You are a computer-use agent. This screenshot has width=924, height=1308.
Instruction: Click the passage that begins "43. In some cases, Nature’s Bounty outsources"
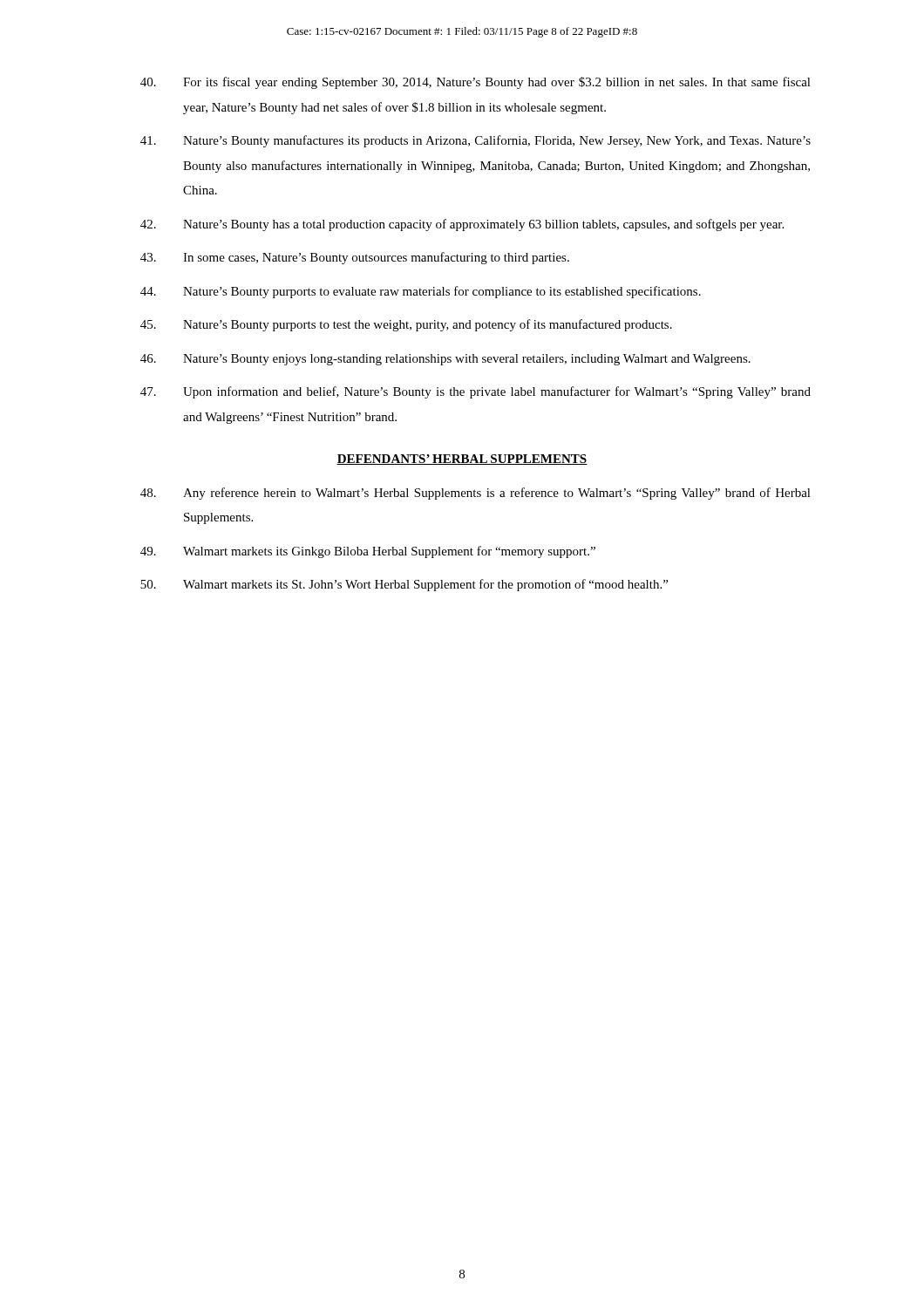pos(462,257)
